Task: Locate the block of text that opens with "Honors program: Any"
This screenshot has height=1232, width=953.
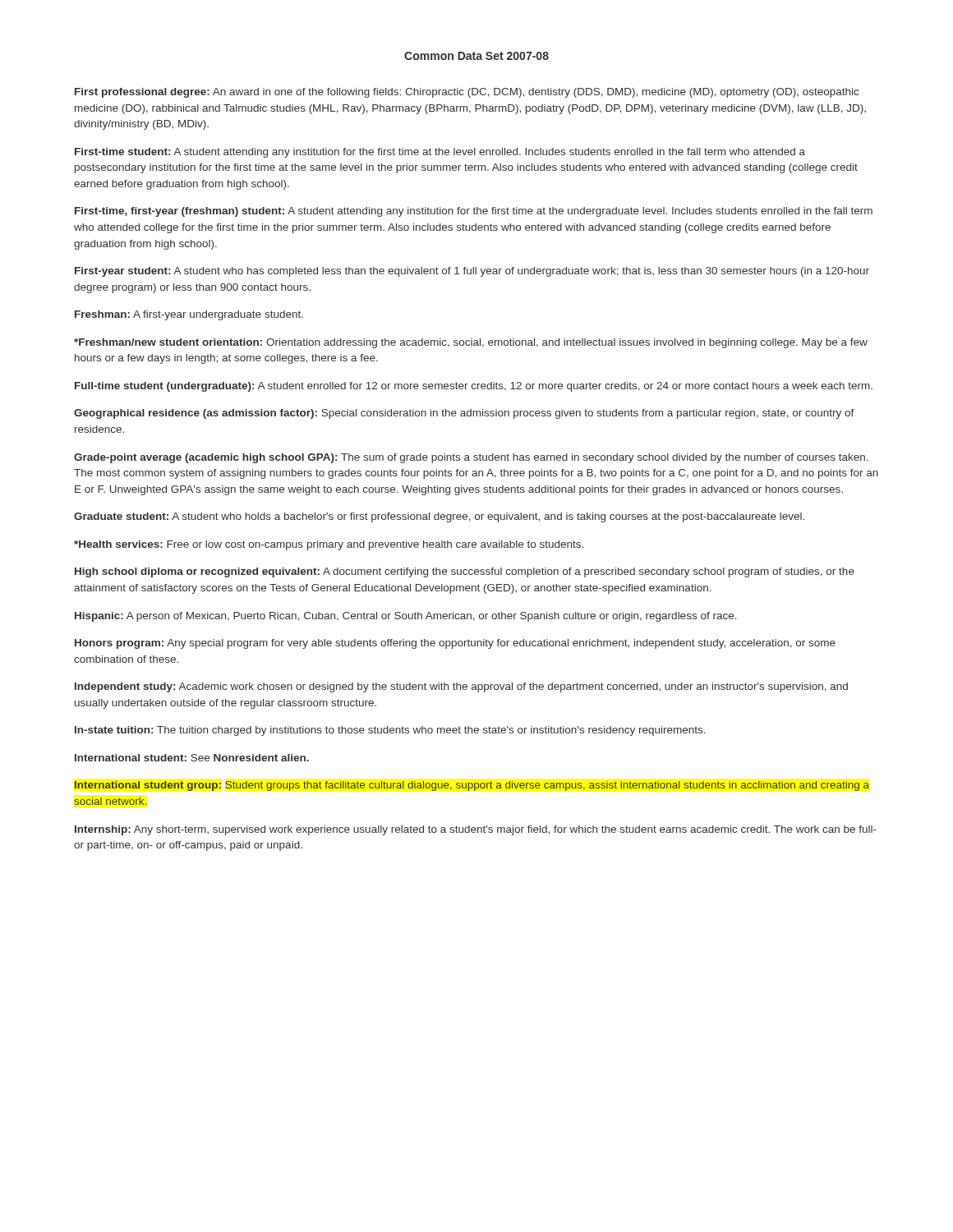Action: [455, 651]
